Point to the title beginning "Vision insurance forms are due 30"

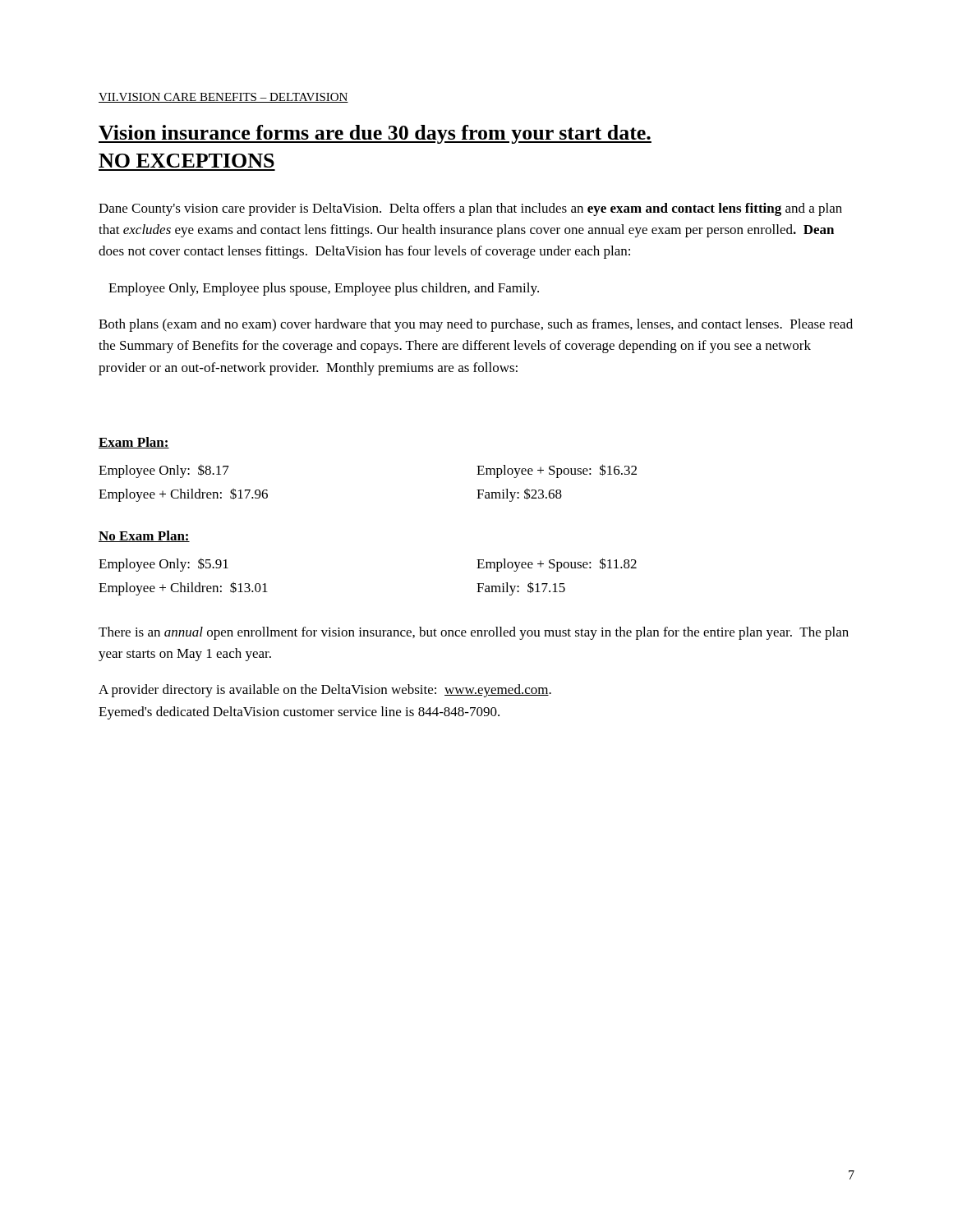pyautogui.click(x=476, y=147)
